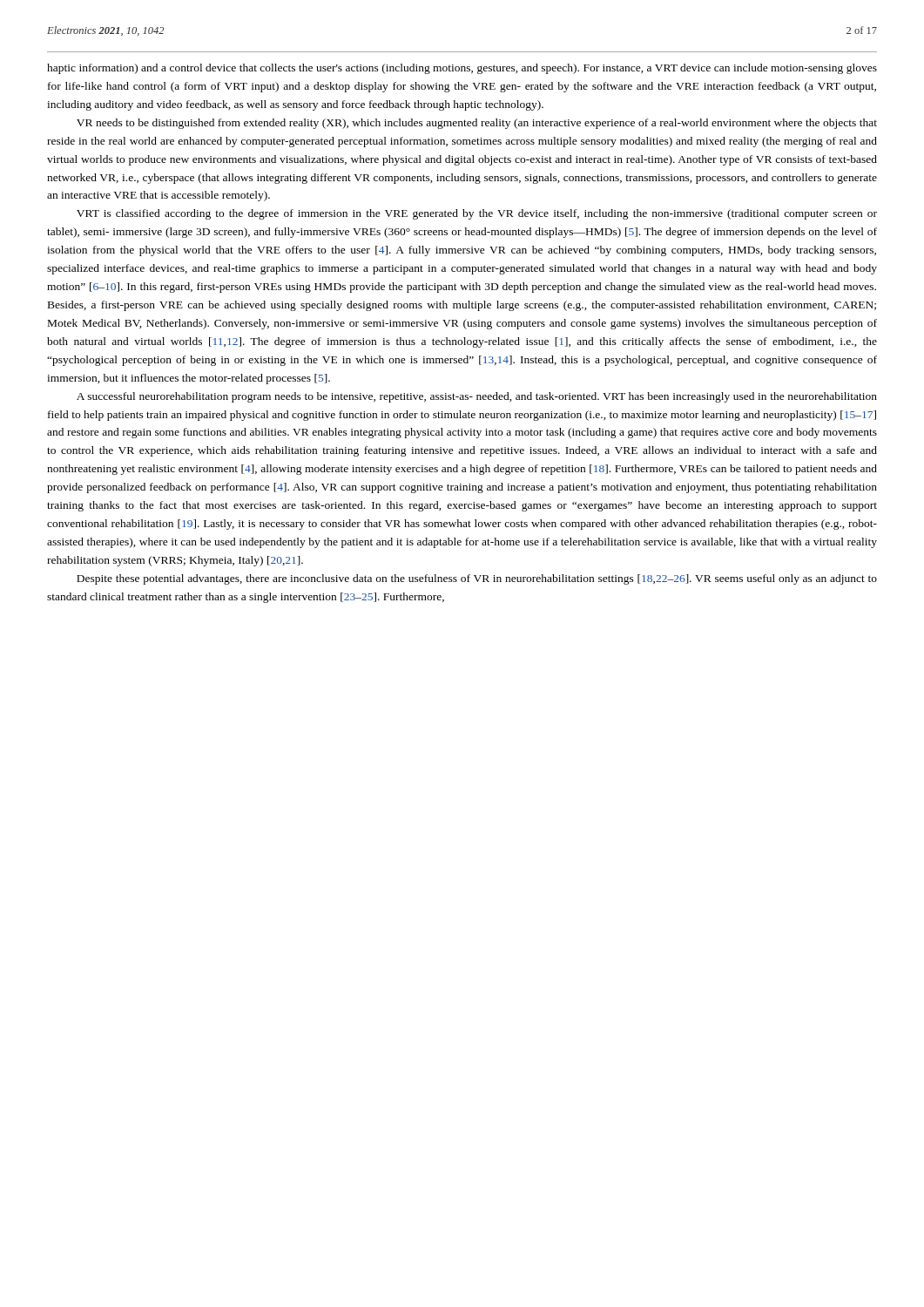
Task: Point to the text starting "haptic information) and a control device that"
Action: [462, 87]
